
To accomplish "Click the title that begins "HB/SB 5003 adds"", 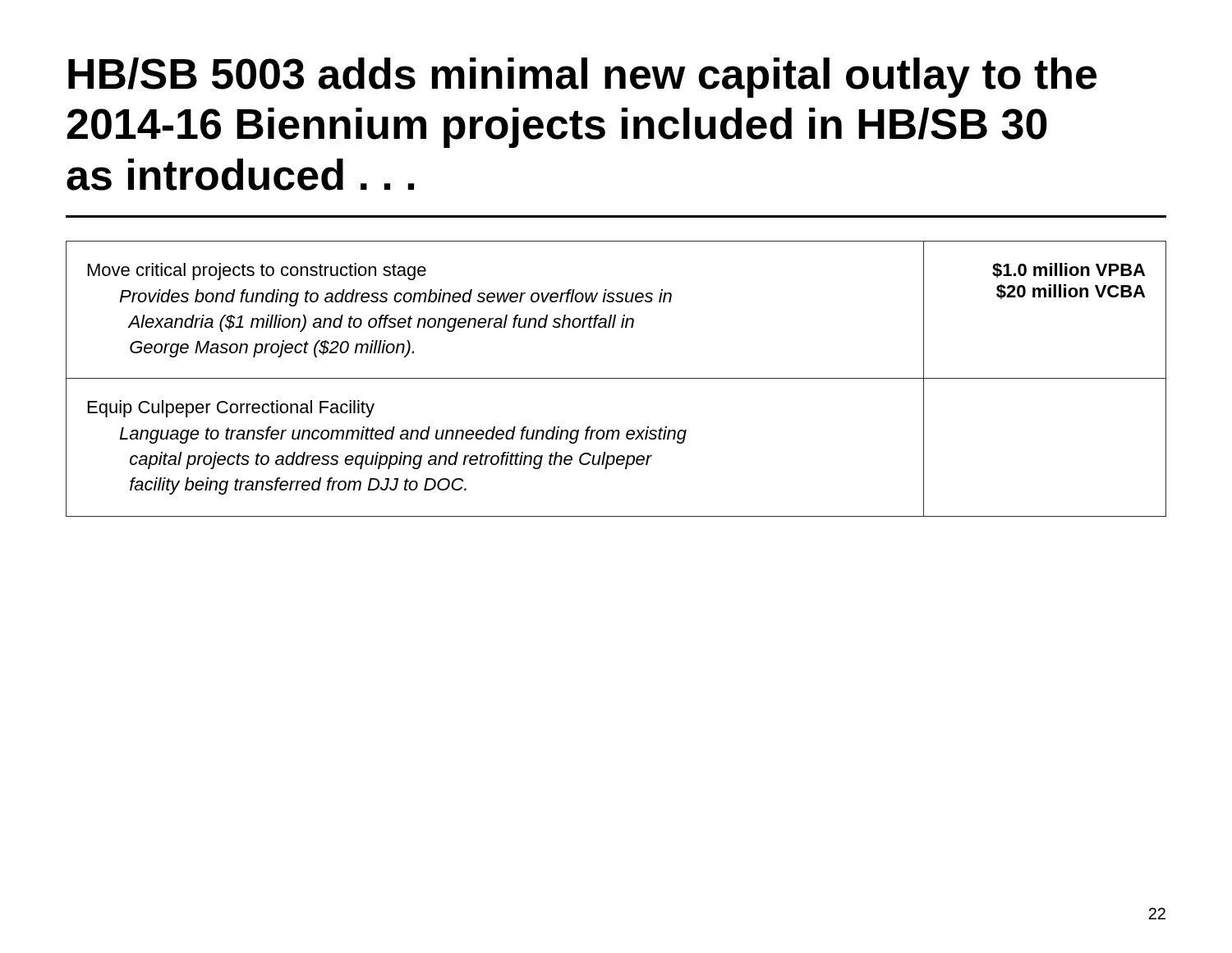I will [616, 125].
